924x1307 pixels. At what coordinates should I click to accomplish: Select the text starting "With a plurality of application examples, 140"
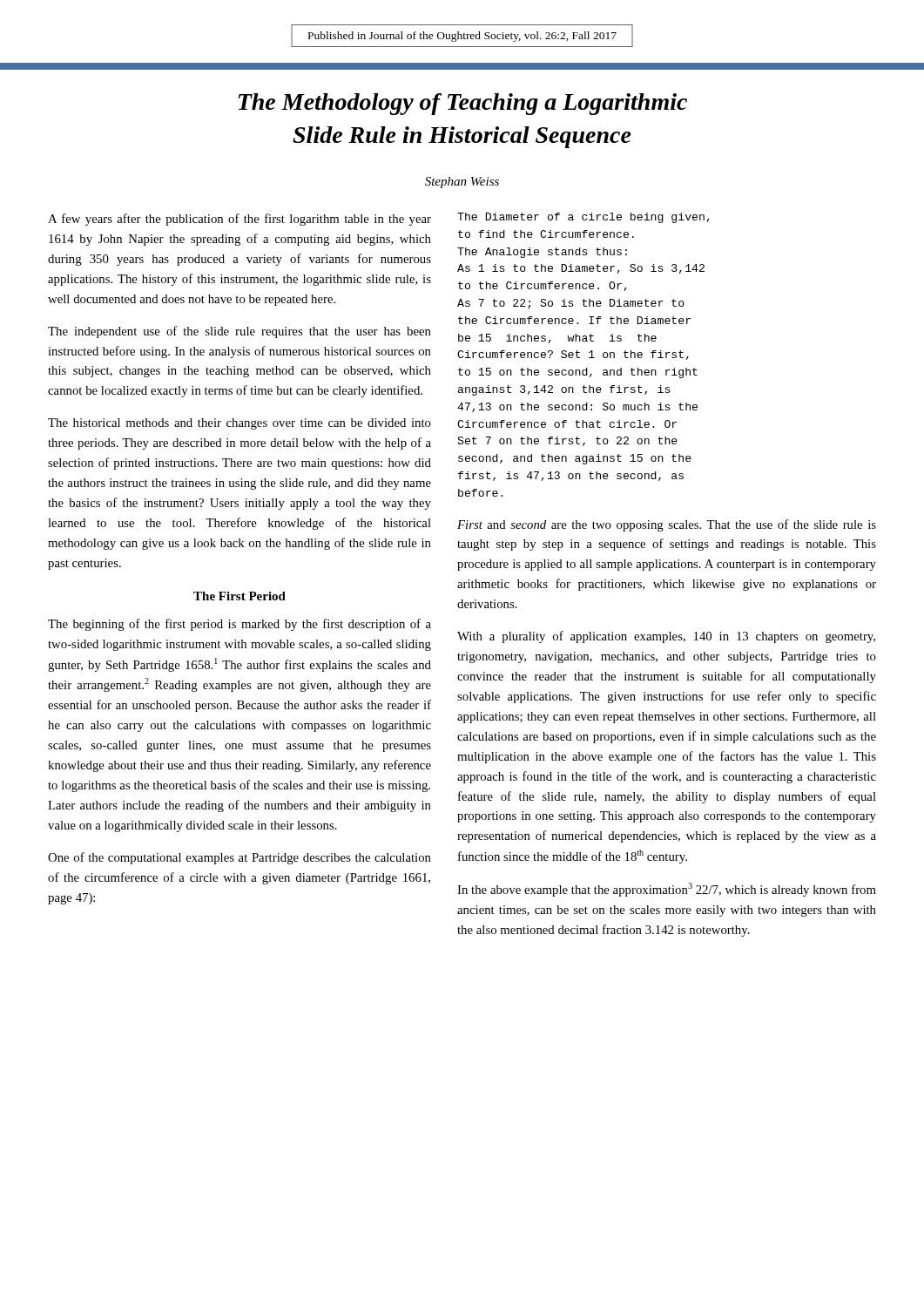667,746
